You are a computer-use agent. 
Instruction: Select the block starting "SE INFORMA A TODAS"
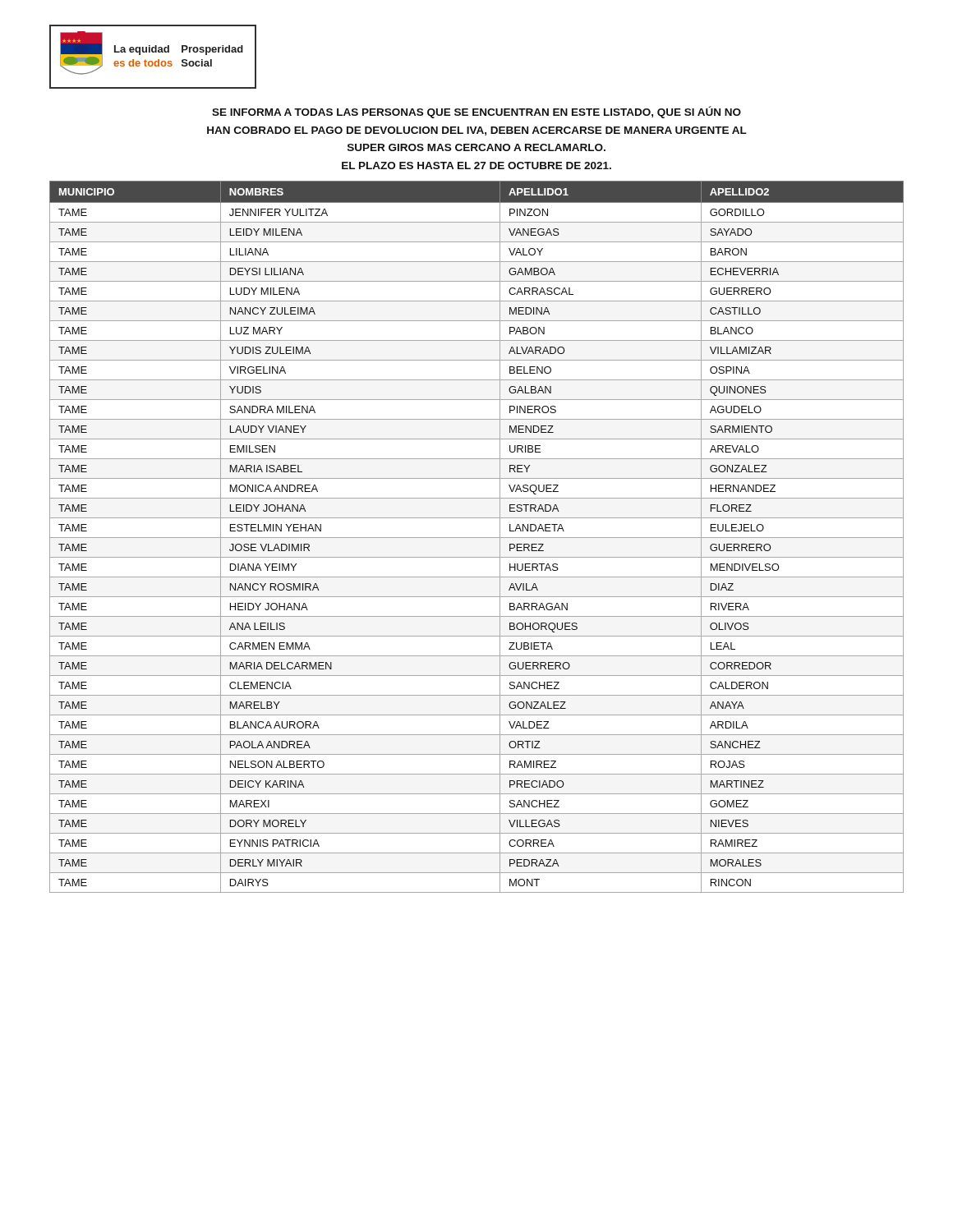coord(476,139)
